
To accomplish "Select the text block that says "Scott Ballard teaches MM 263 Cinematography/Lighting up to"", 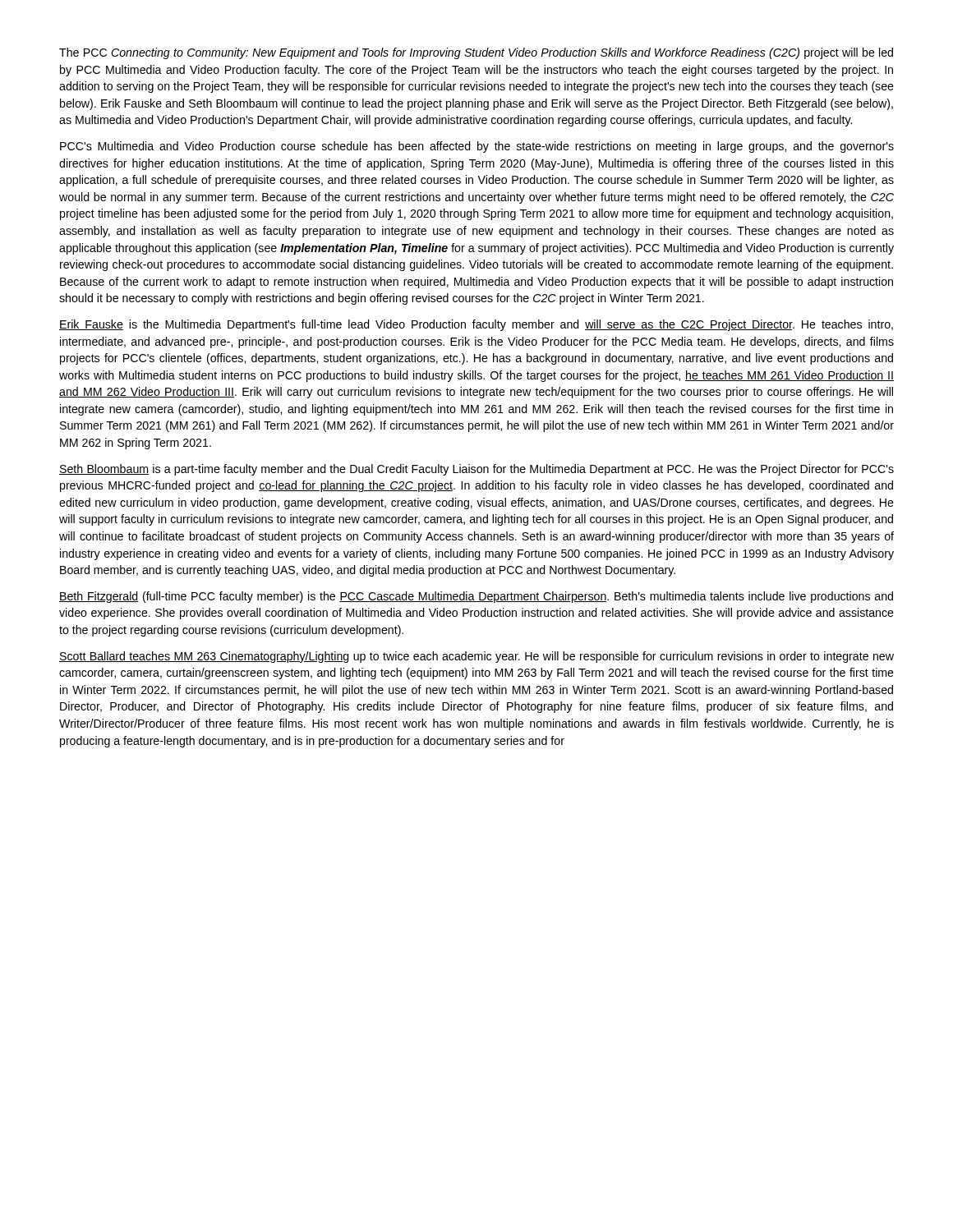I will 476,698.
